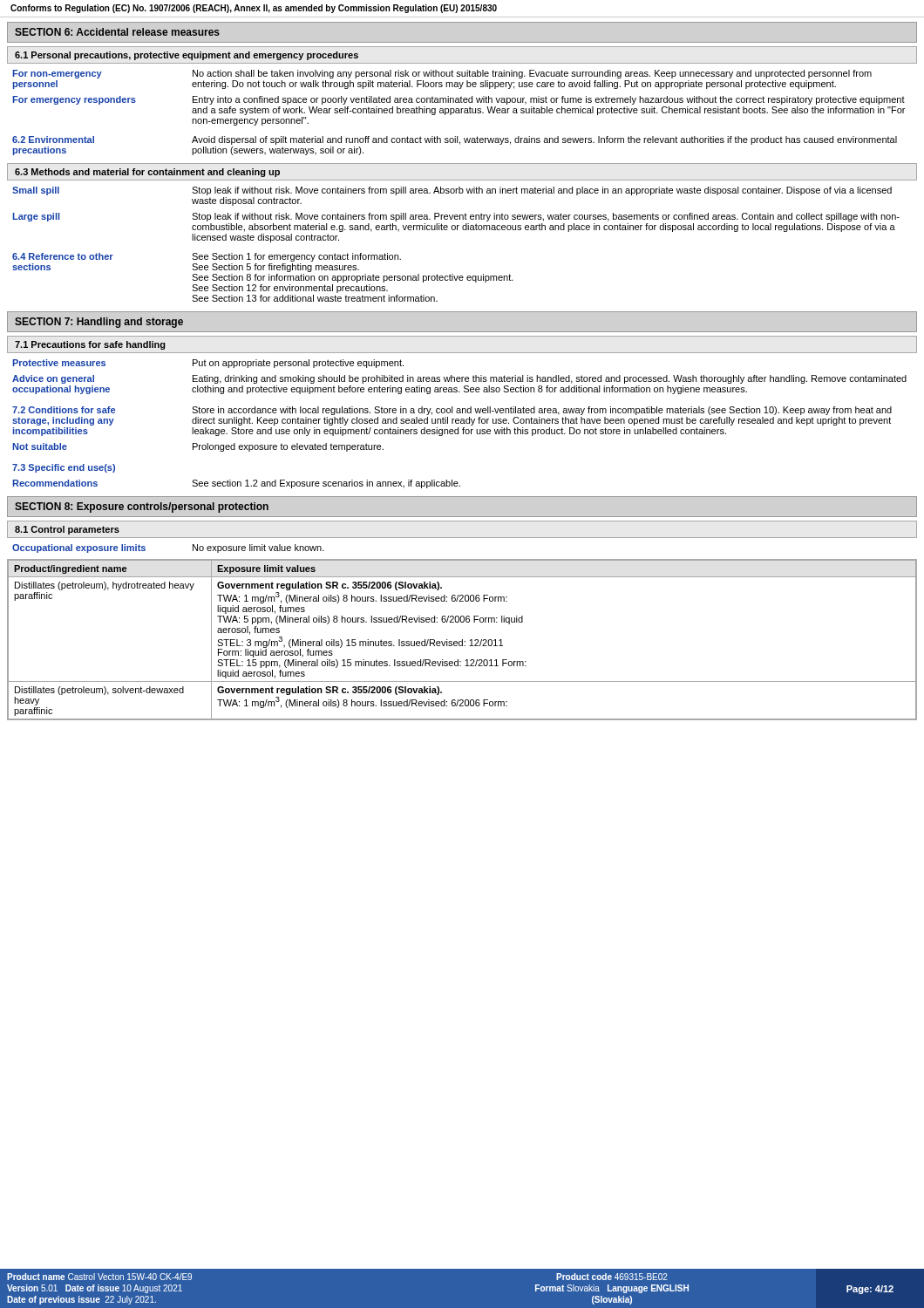This screenshot has height=1308, width=924.
Task: Navigate to the text starting "8.1 Control parameters"
Action: (x=67, y=529)
